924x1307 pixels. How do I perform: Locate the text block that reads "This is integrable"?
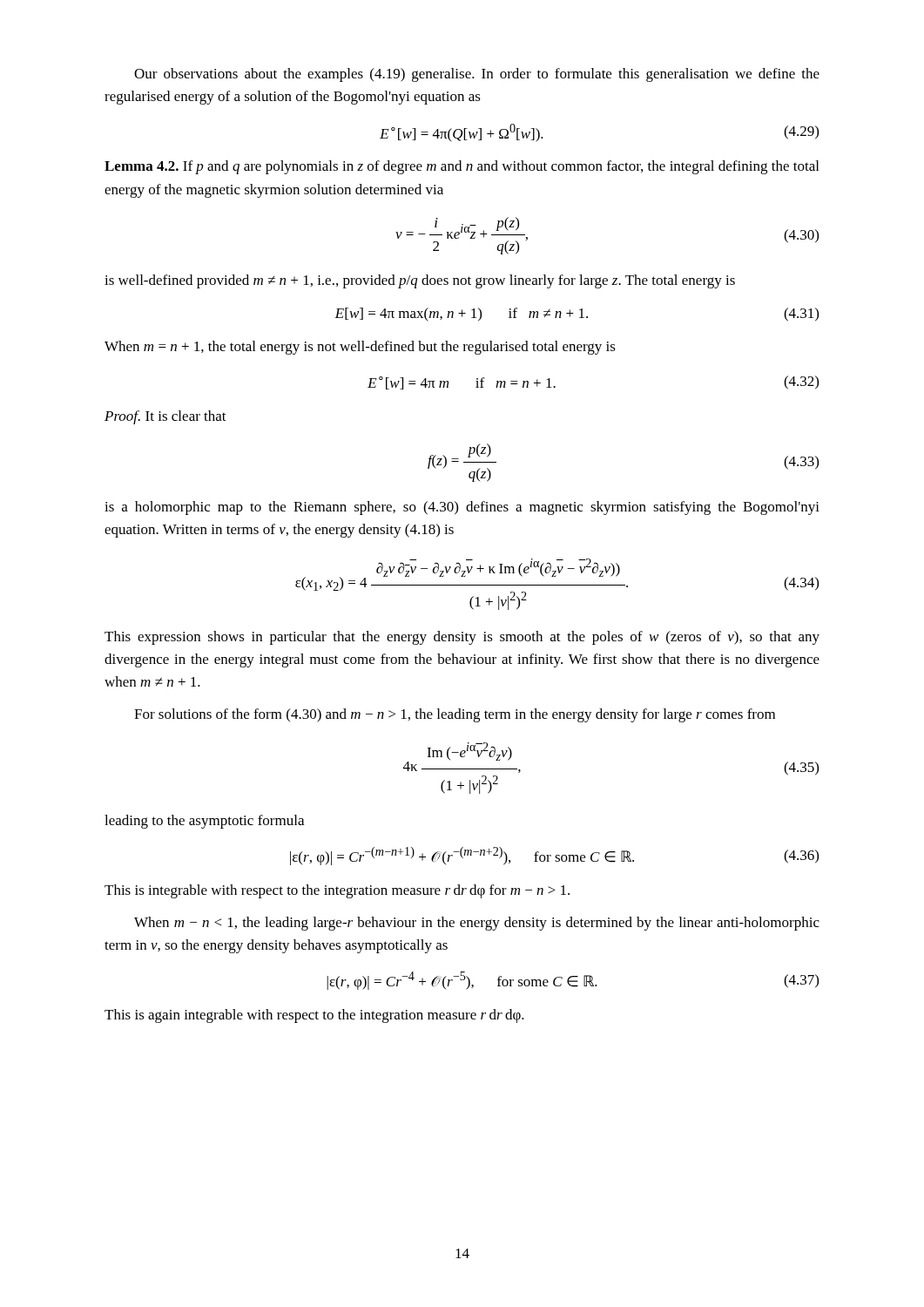[462, 891]
